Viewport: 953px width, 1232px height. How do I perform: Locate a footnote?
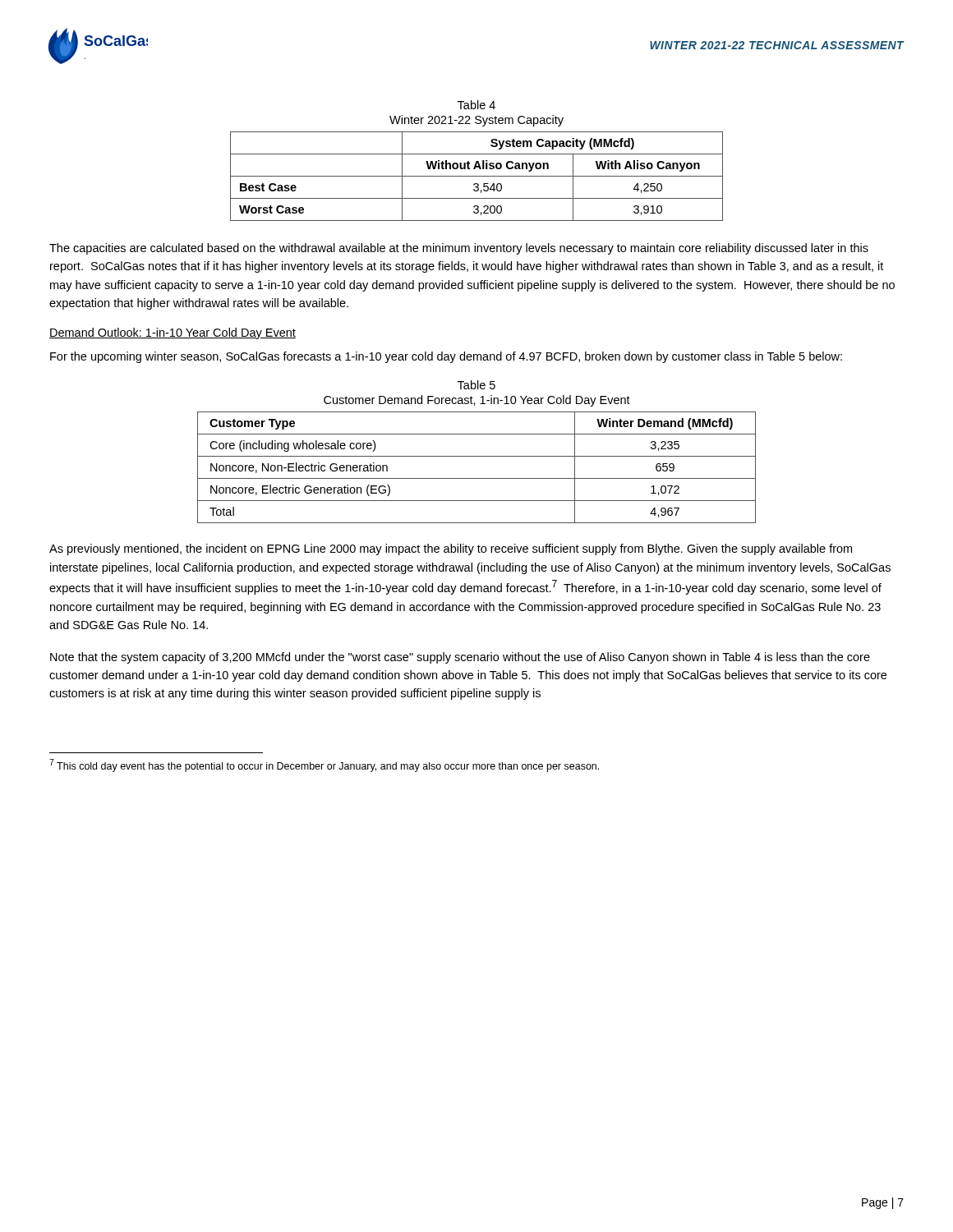coord(325,765)
